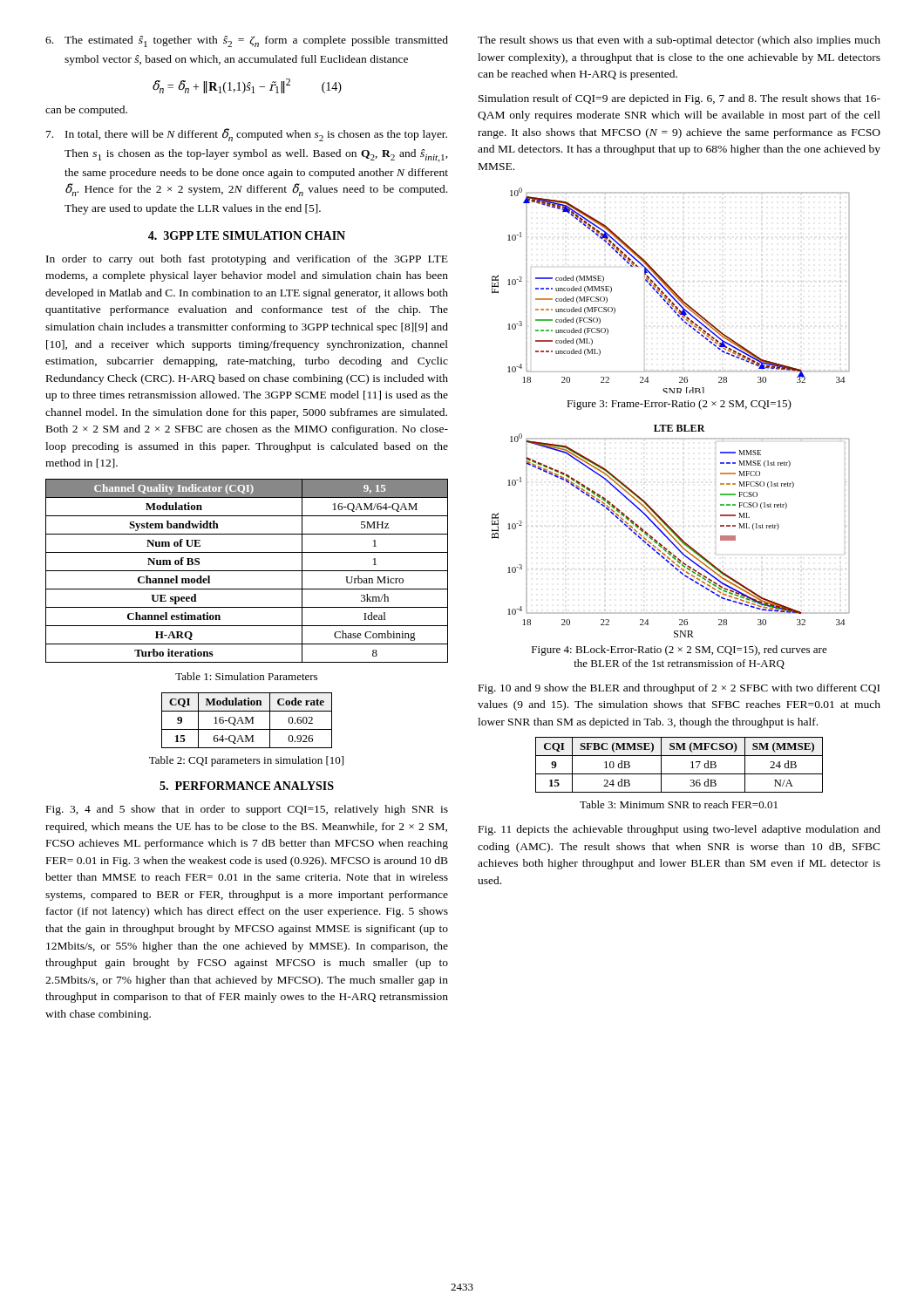Select the formula containing "δ̃n = δ̃n +"
Screen dimensions: 1308x924
(x=247, y=86)
